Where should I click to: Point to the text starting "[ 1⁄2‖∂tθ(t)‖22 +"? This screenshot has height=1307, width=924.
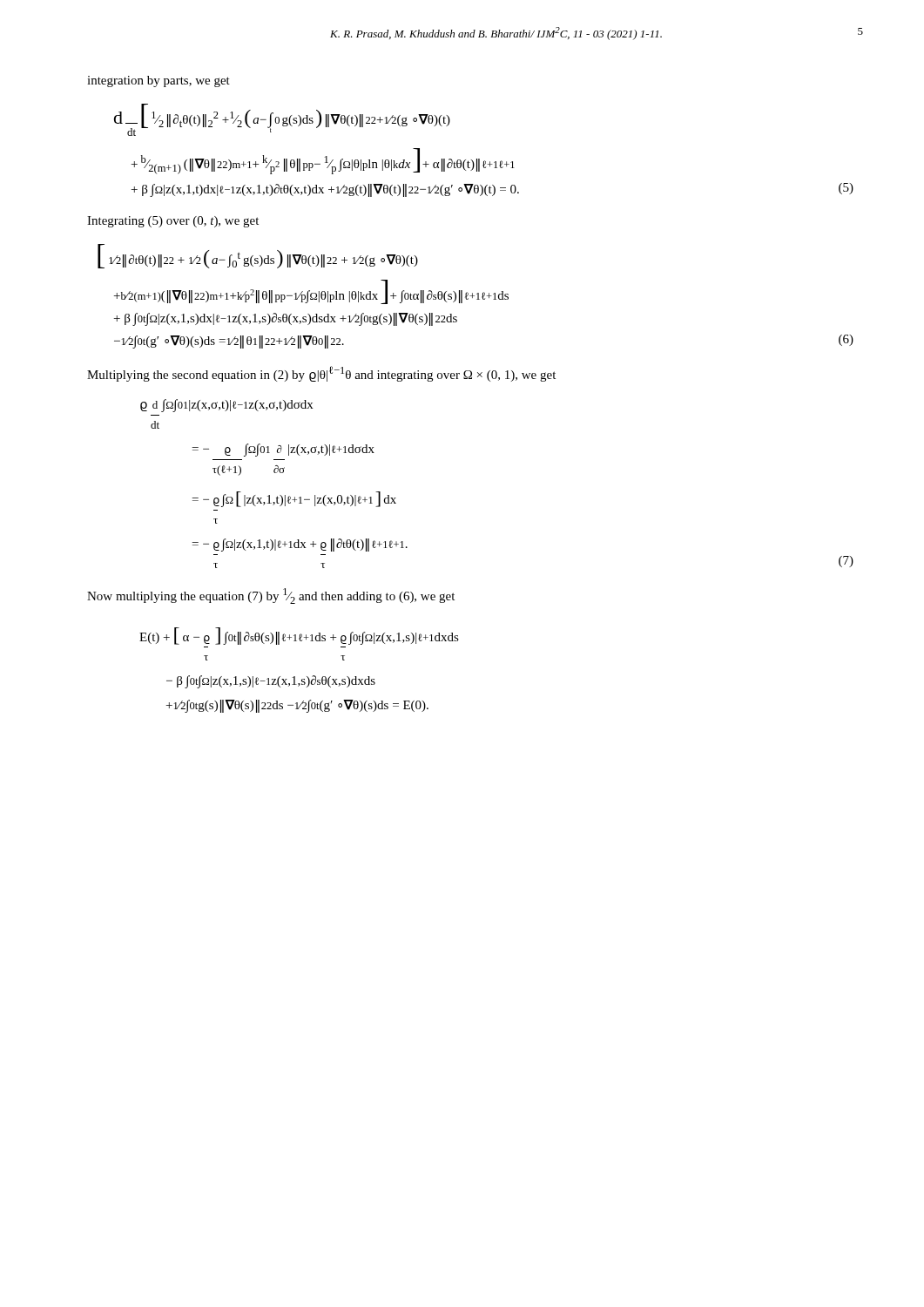[x=471, y=296]
